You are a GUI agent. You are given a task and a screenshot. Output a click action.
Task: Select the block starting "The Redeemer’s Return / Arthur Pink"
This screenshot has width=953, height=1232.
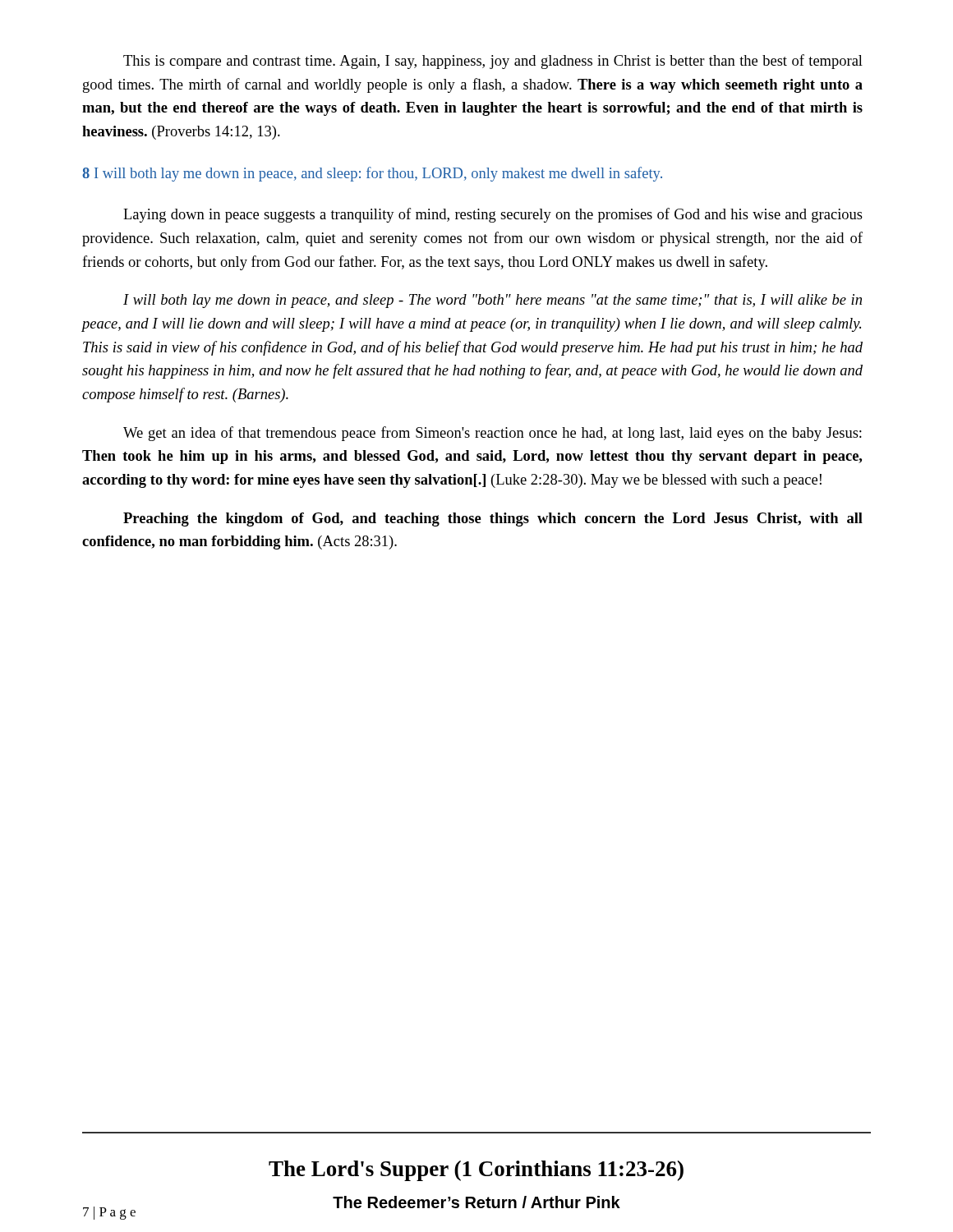476,1203
